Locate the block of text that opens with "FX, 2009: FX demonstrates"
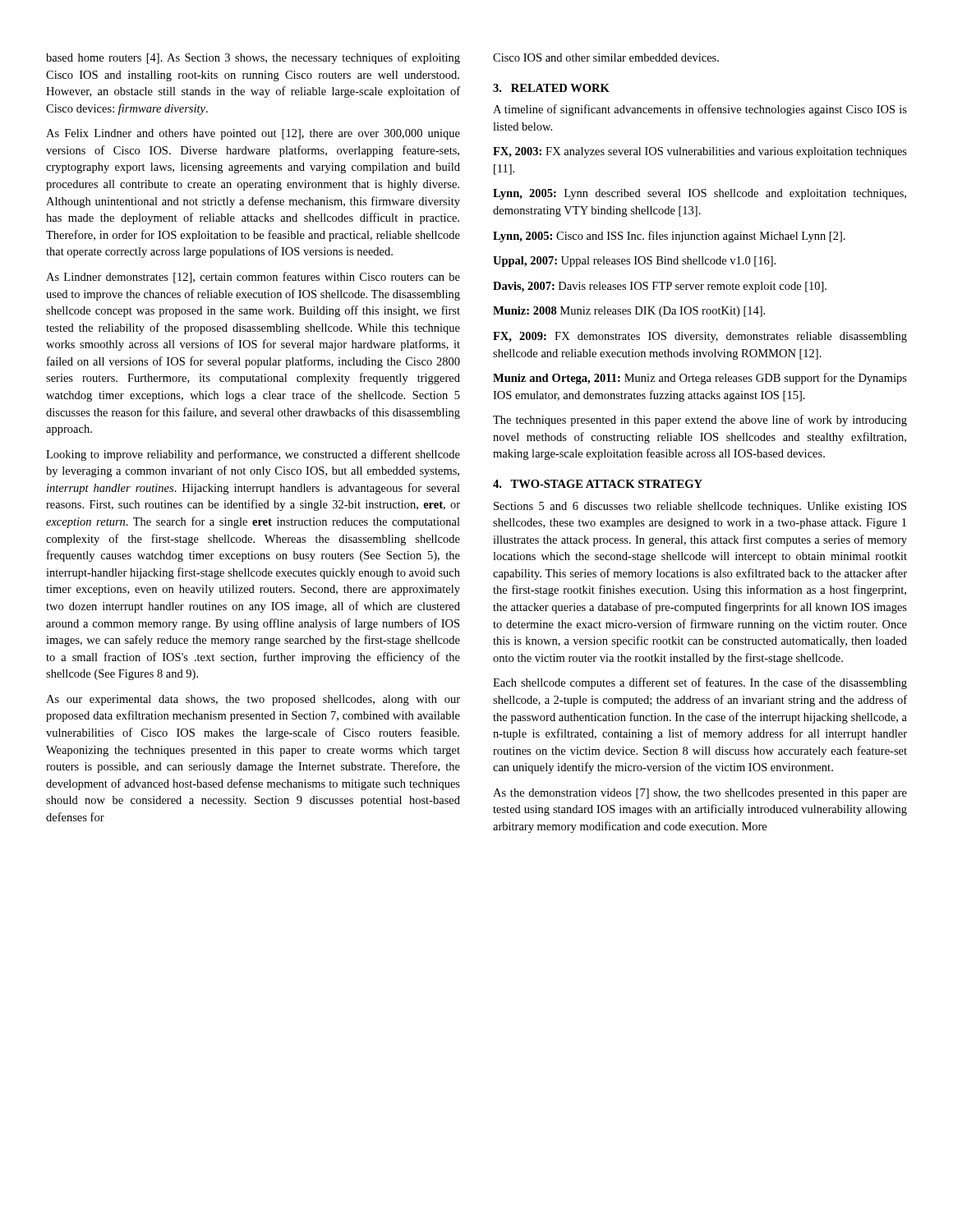This screenshot has width=953, height=1232. pos(700,345)
